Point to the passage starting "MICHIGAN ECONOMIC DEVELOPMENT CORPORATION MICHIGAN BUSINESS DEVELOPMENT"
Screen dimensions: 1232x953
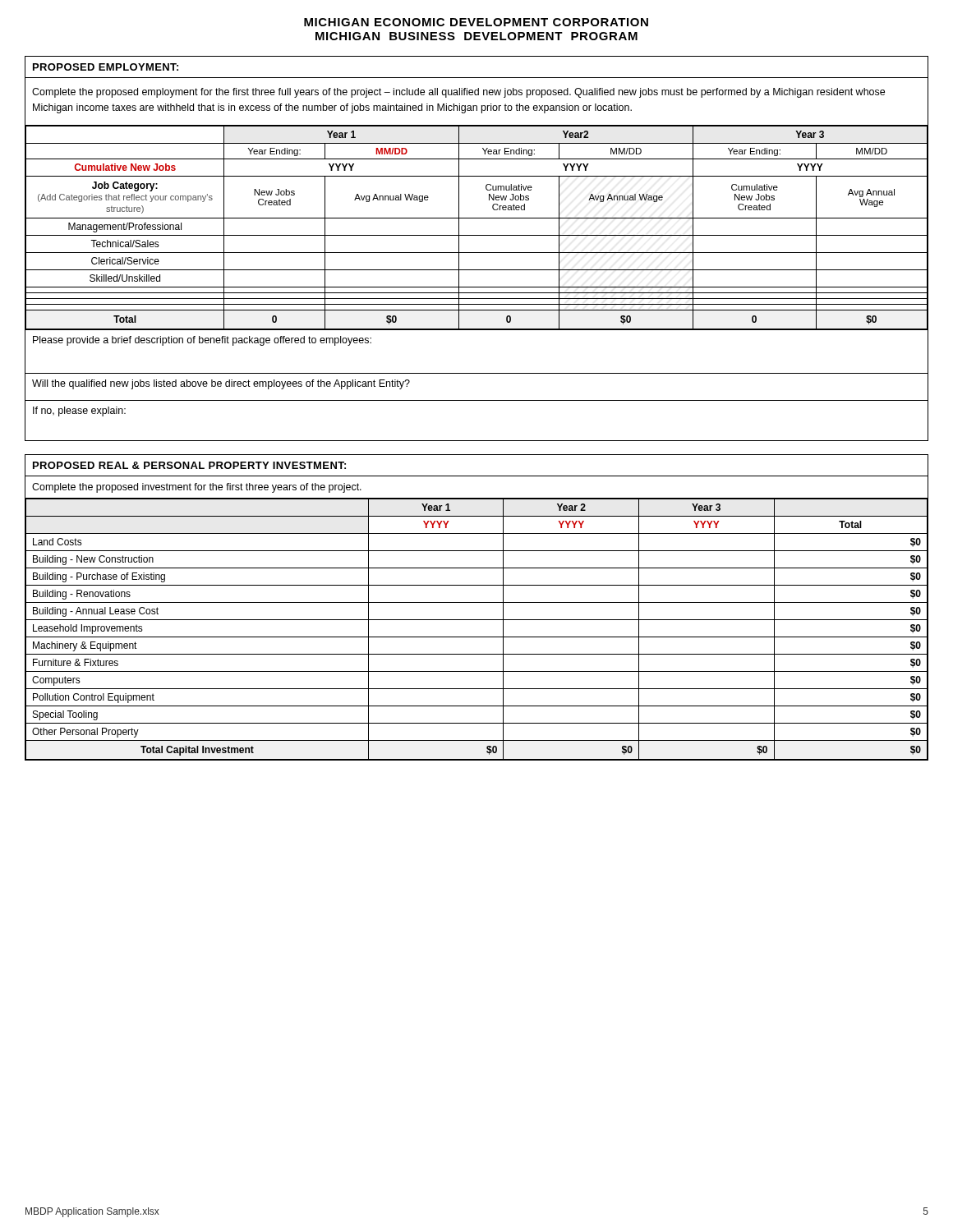[x=476, y=29]
